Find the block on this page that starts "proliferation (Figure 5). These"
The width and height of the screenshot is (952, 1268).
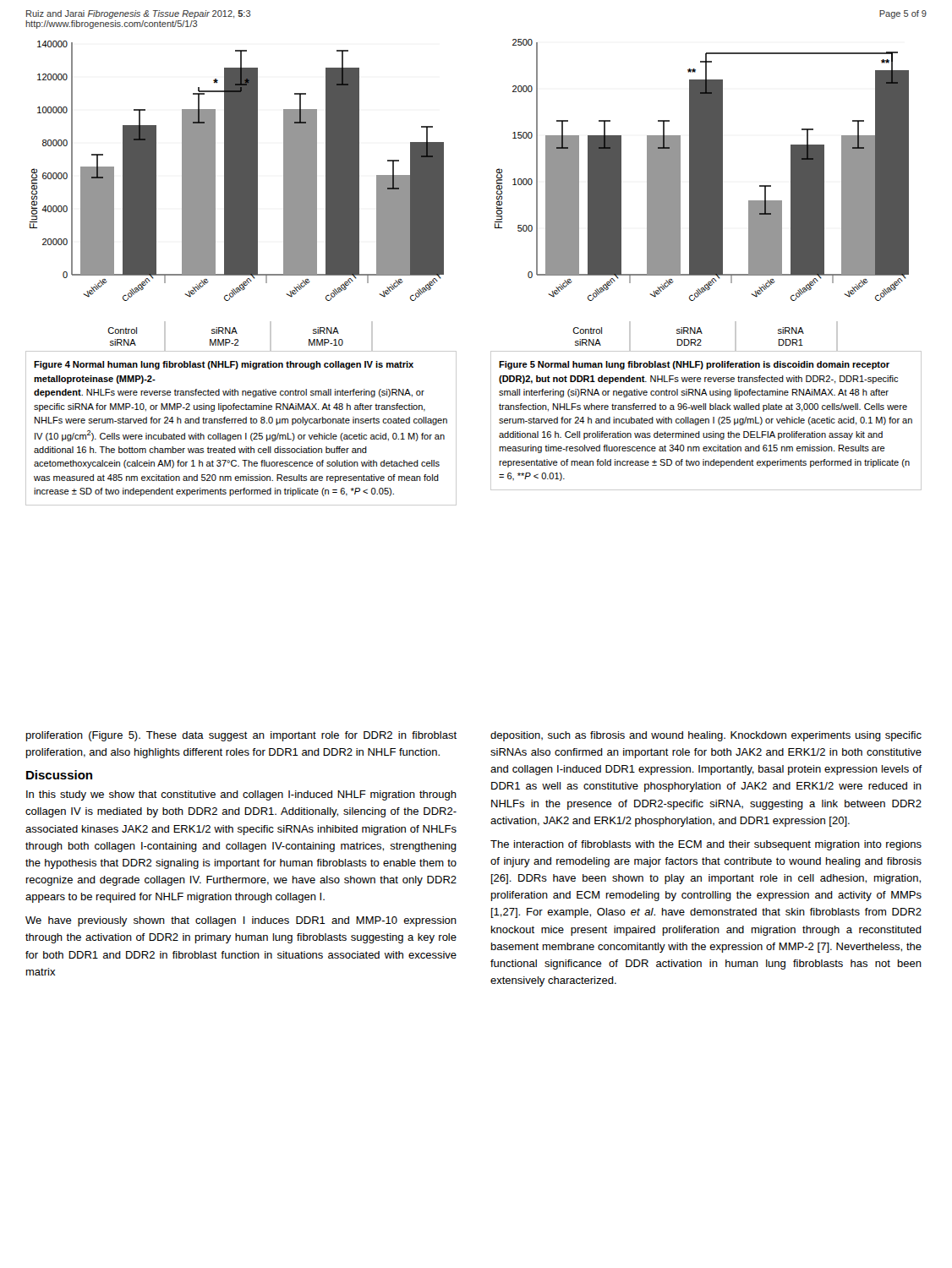tap(241, 744)
